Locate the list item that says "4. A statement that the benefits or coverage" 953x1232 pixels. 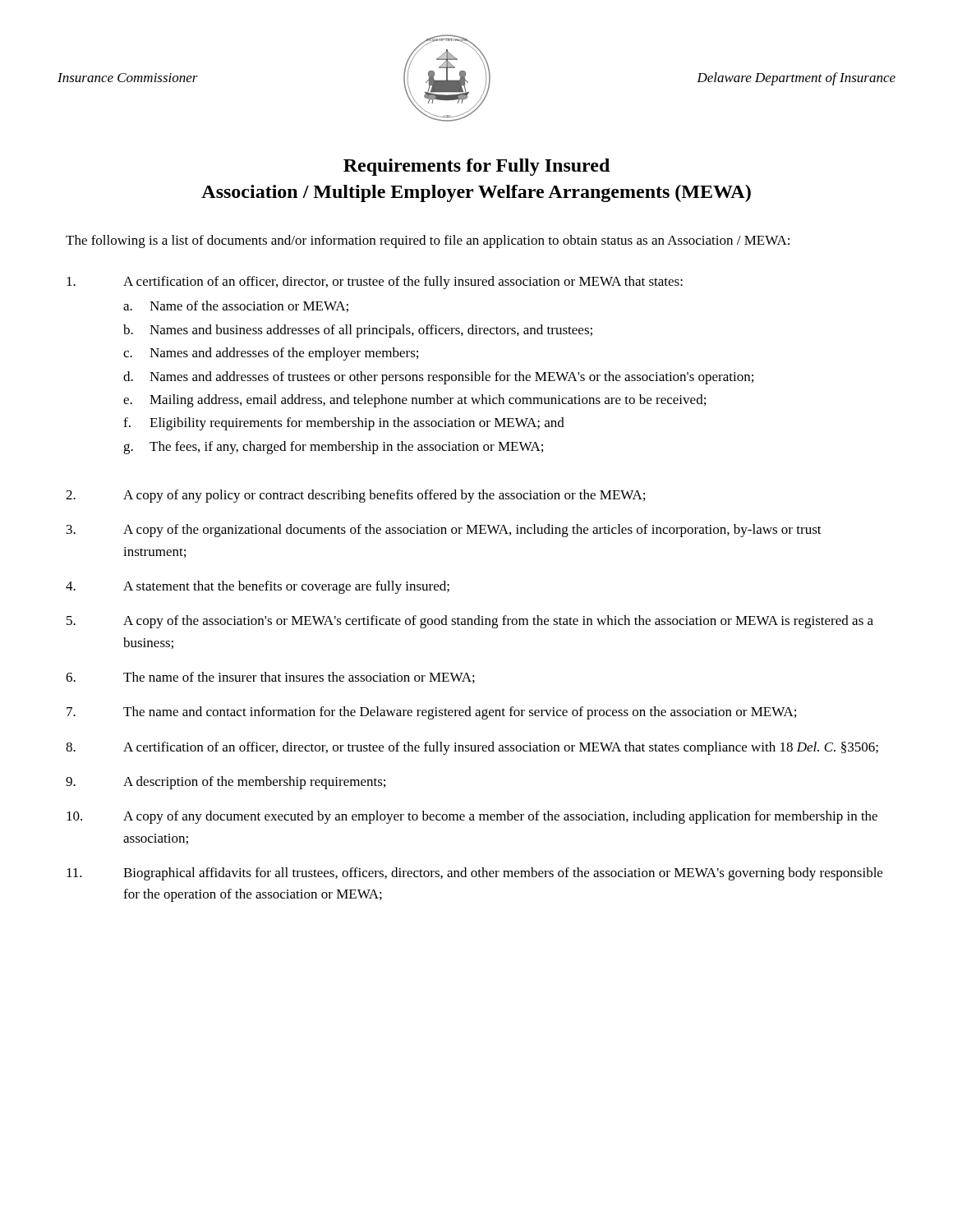click(x=258, y=587)
